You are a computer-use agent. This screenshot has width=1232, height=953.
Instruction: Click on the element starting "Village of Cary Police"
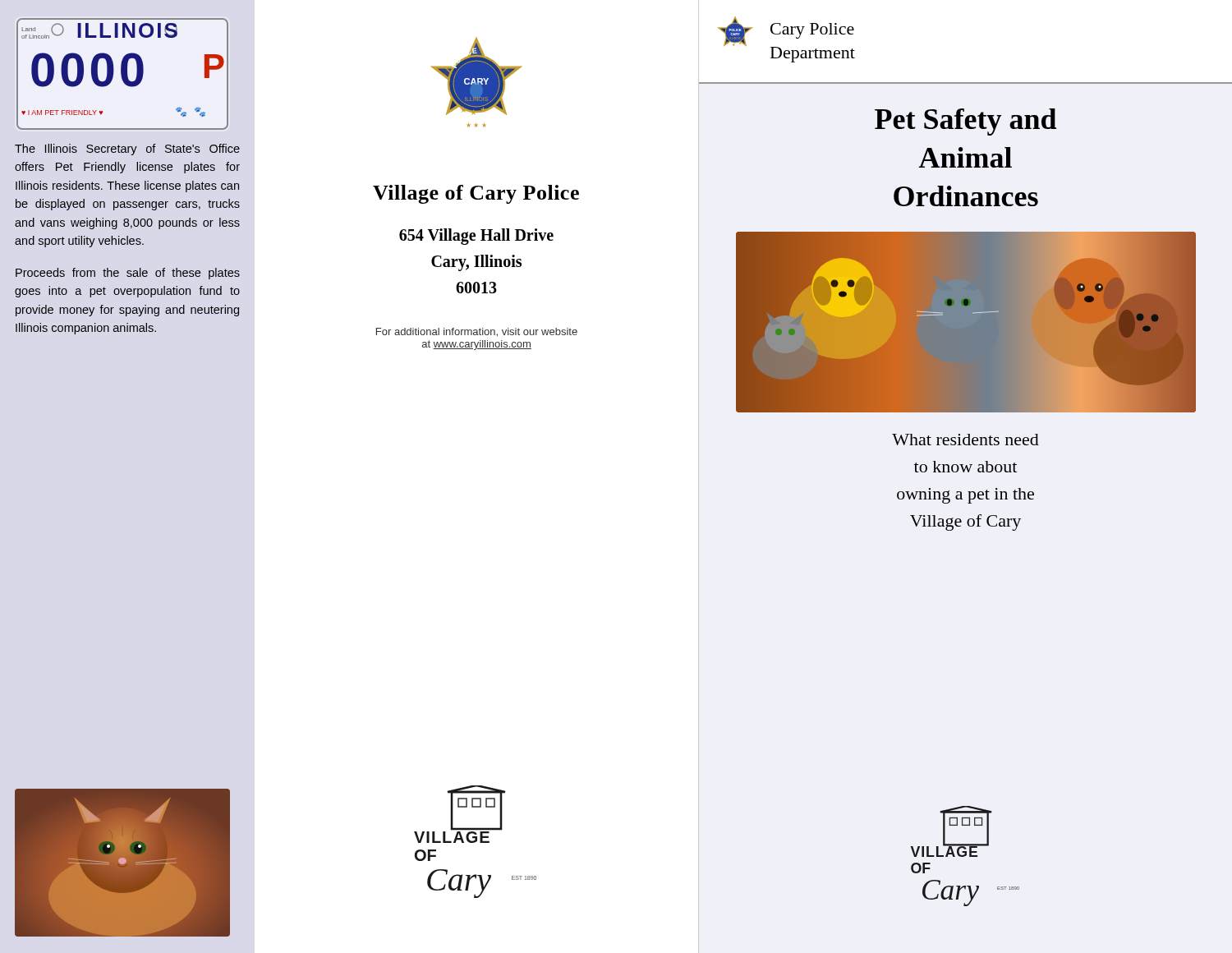tap(476, 193)
